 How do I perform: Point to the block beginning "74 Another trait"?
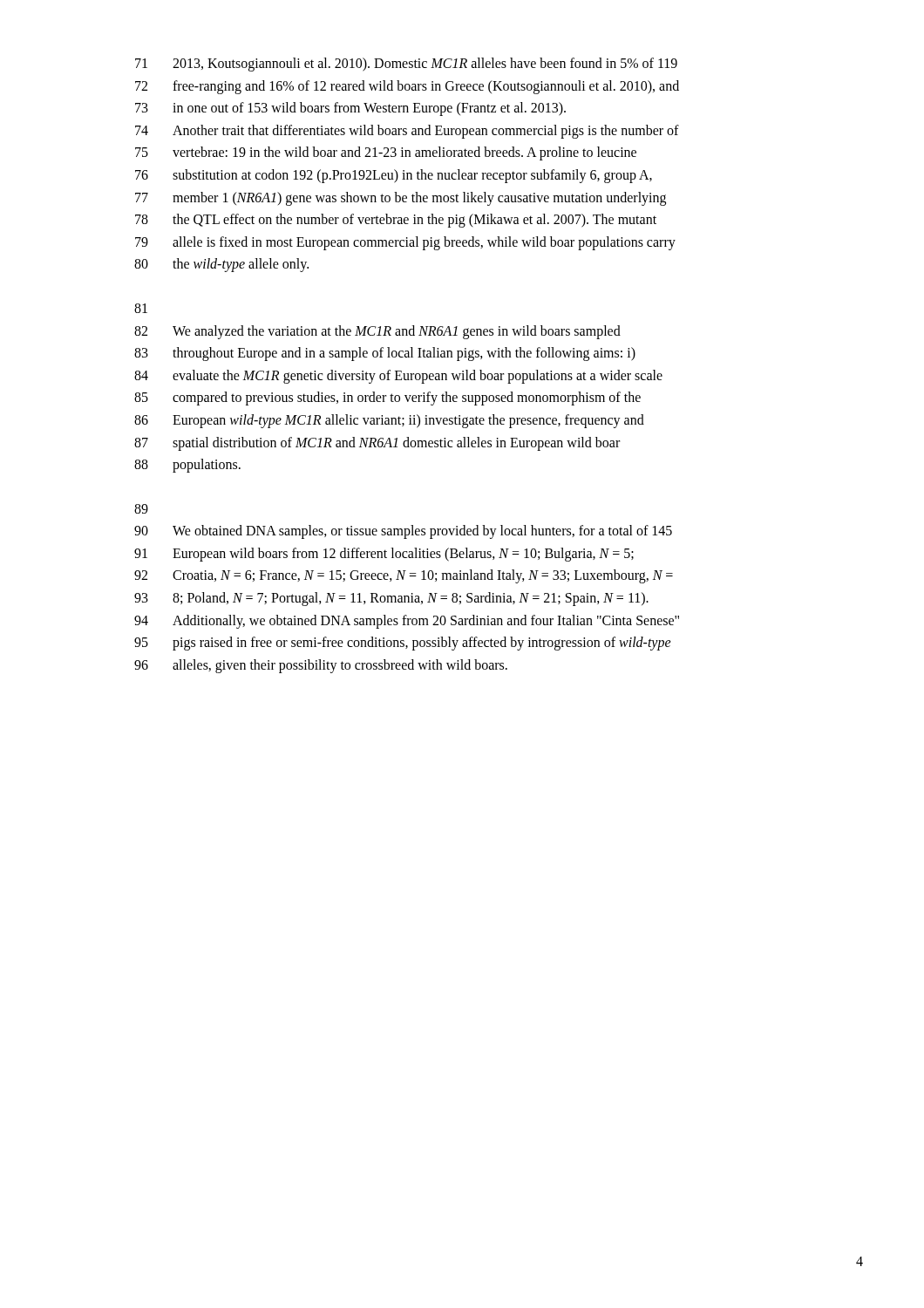(x=479, y=130)
